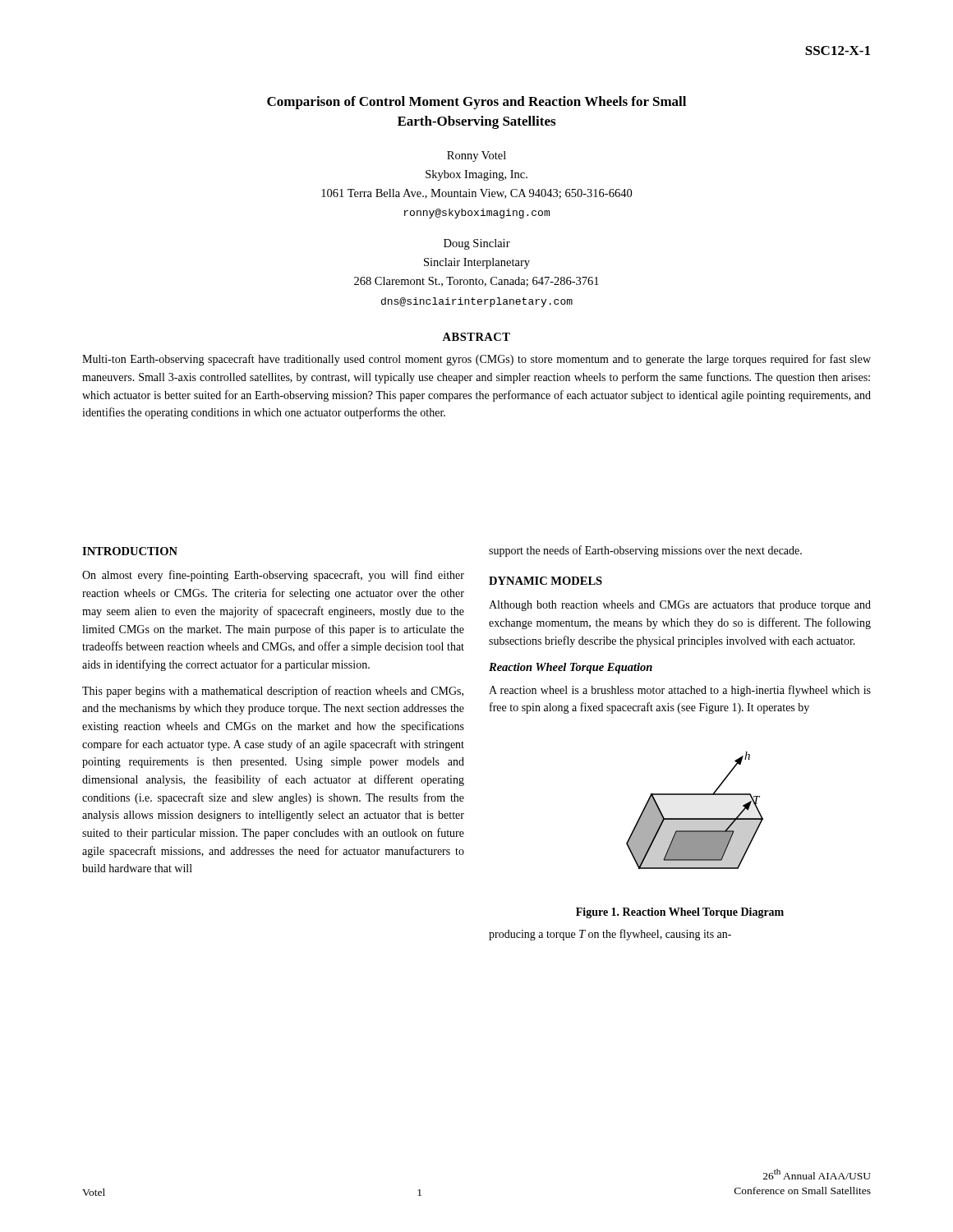Locate the text starting "support the needs of Earth-observing"
The image size is (953, 1232).
pyautogui.click(x=646, y=551)
